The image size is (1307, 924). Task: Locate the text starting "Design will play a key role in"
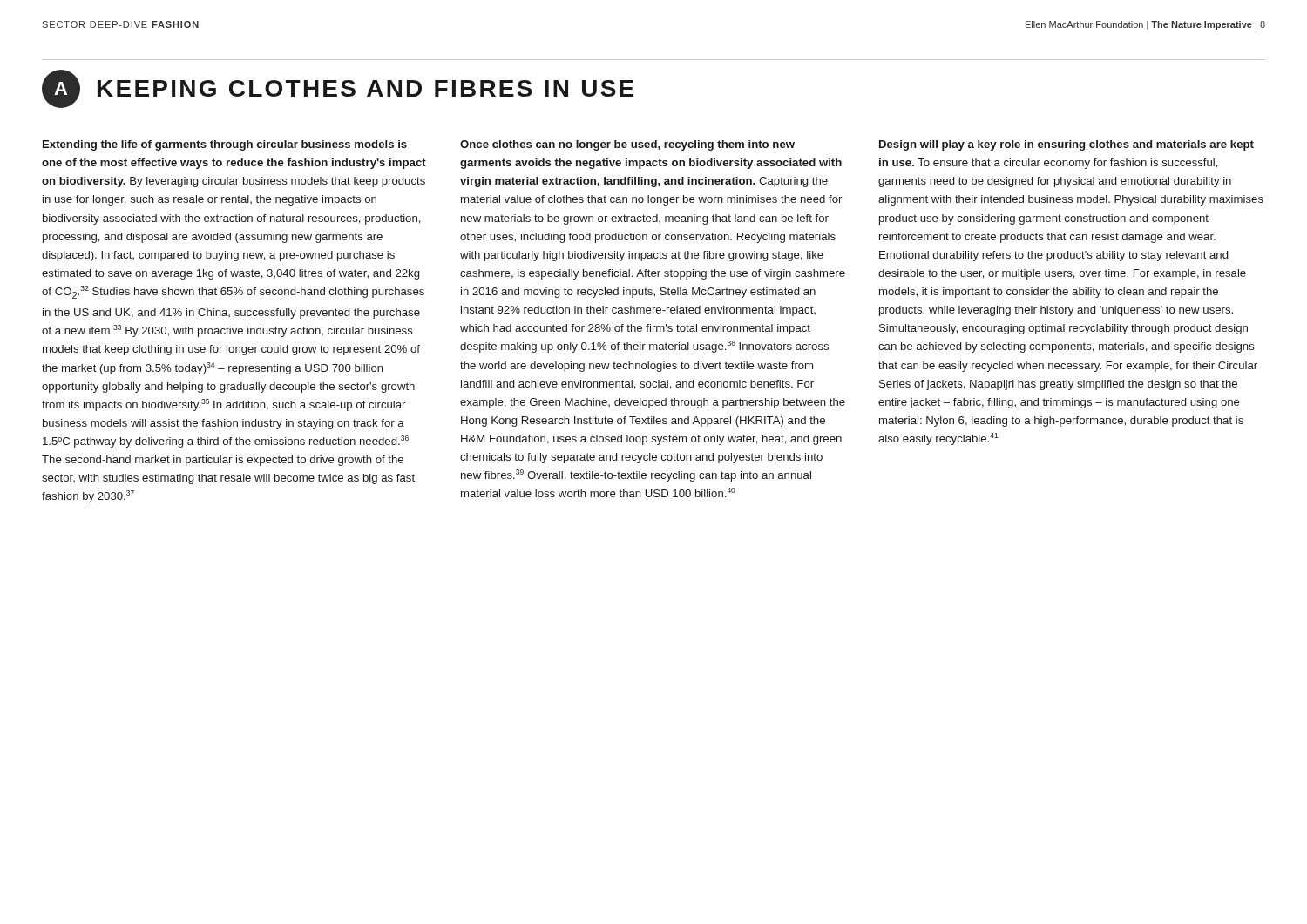pos(1072,291)
